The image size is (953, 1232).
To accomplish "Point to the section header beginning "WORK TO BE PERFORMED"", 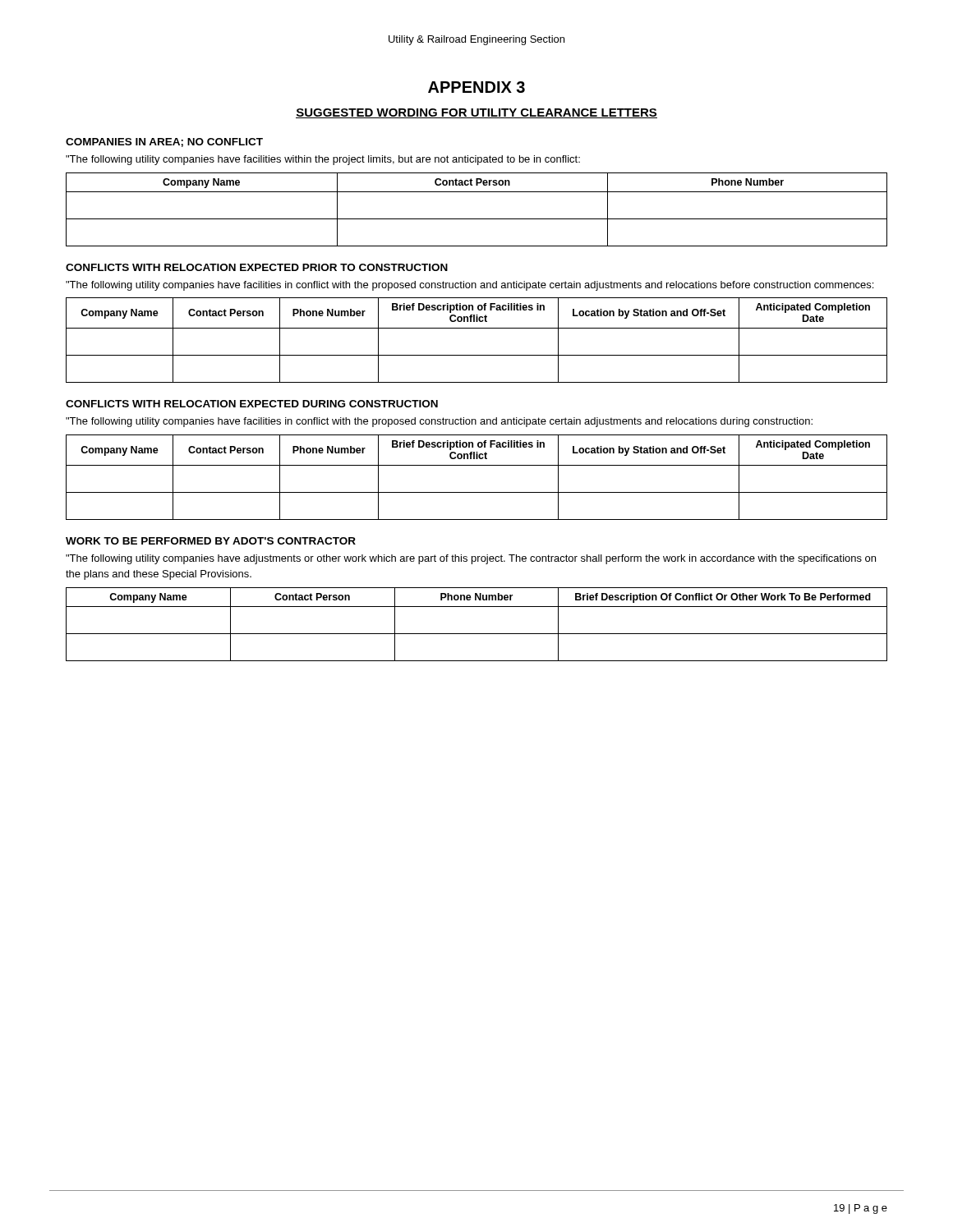I will coord(211,540).
